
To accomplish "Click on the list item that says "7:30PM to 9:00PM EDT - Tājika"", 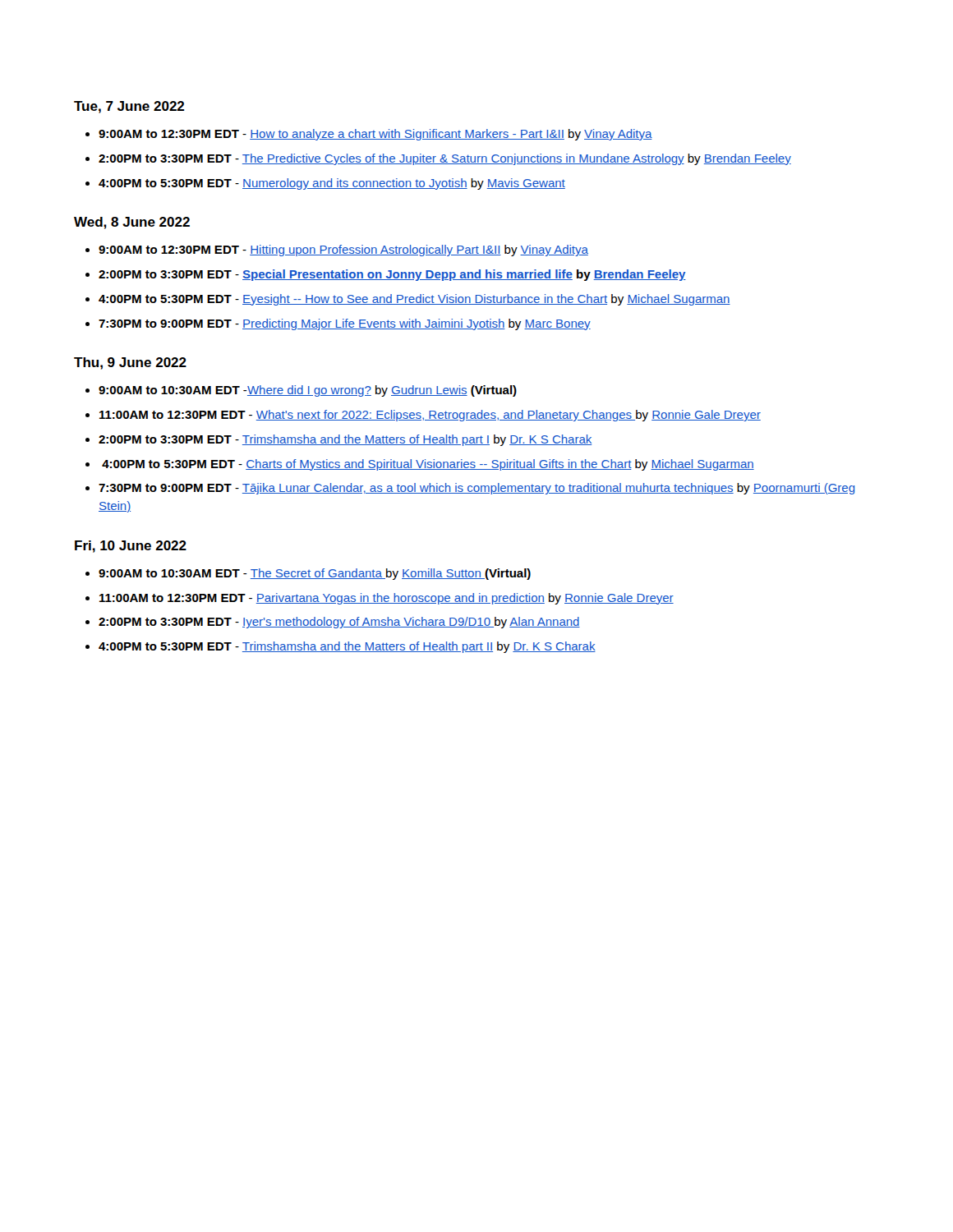I will [x=477, y=497].
